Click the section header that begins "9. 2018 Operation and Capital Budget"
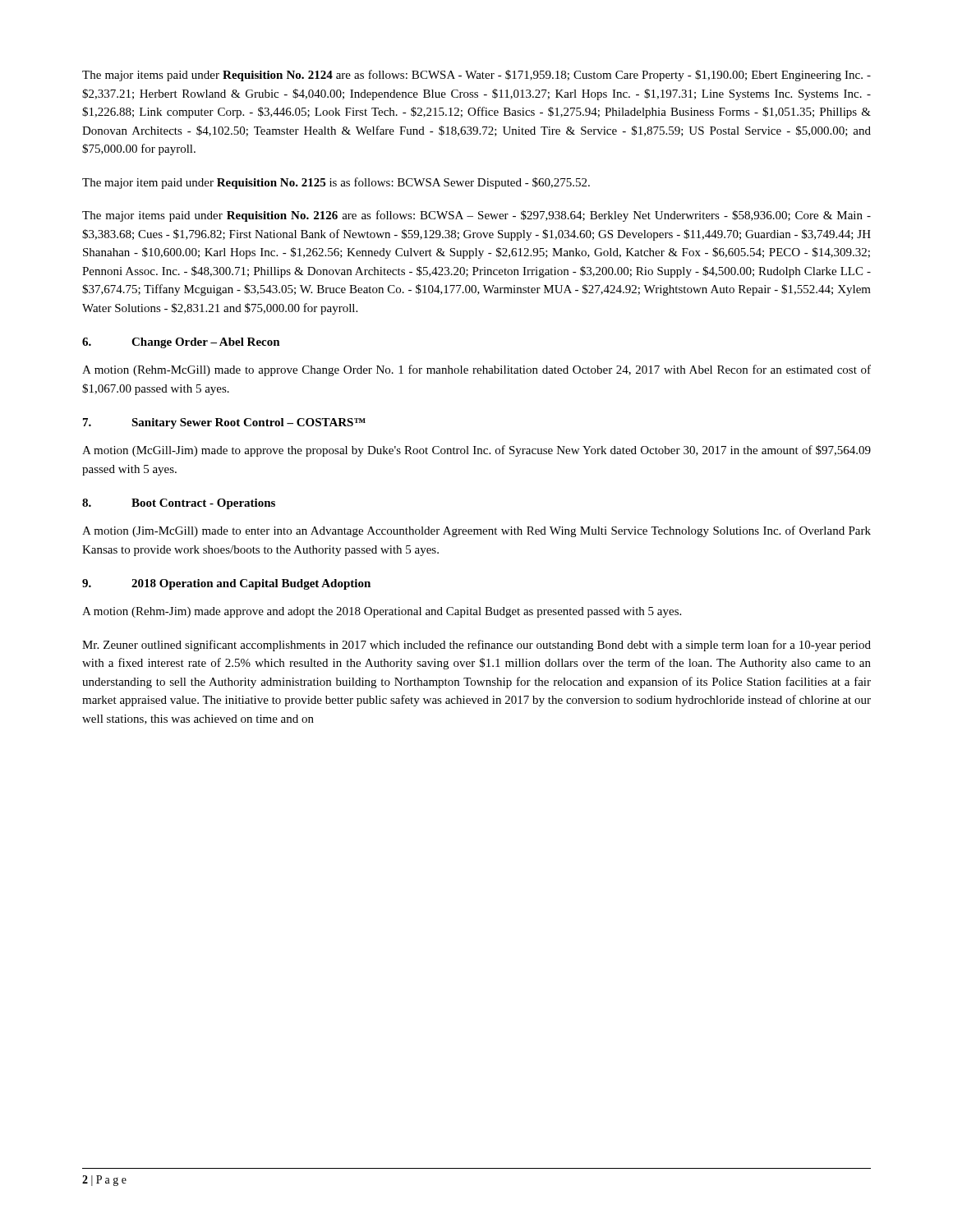Screen dimensions: 1232x953 (226, 584)
